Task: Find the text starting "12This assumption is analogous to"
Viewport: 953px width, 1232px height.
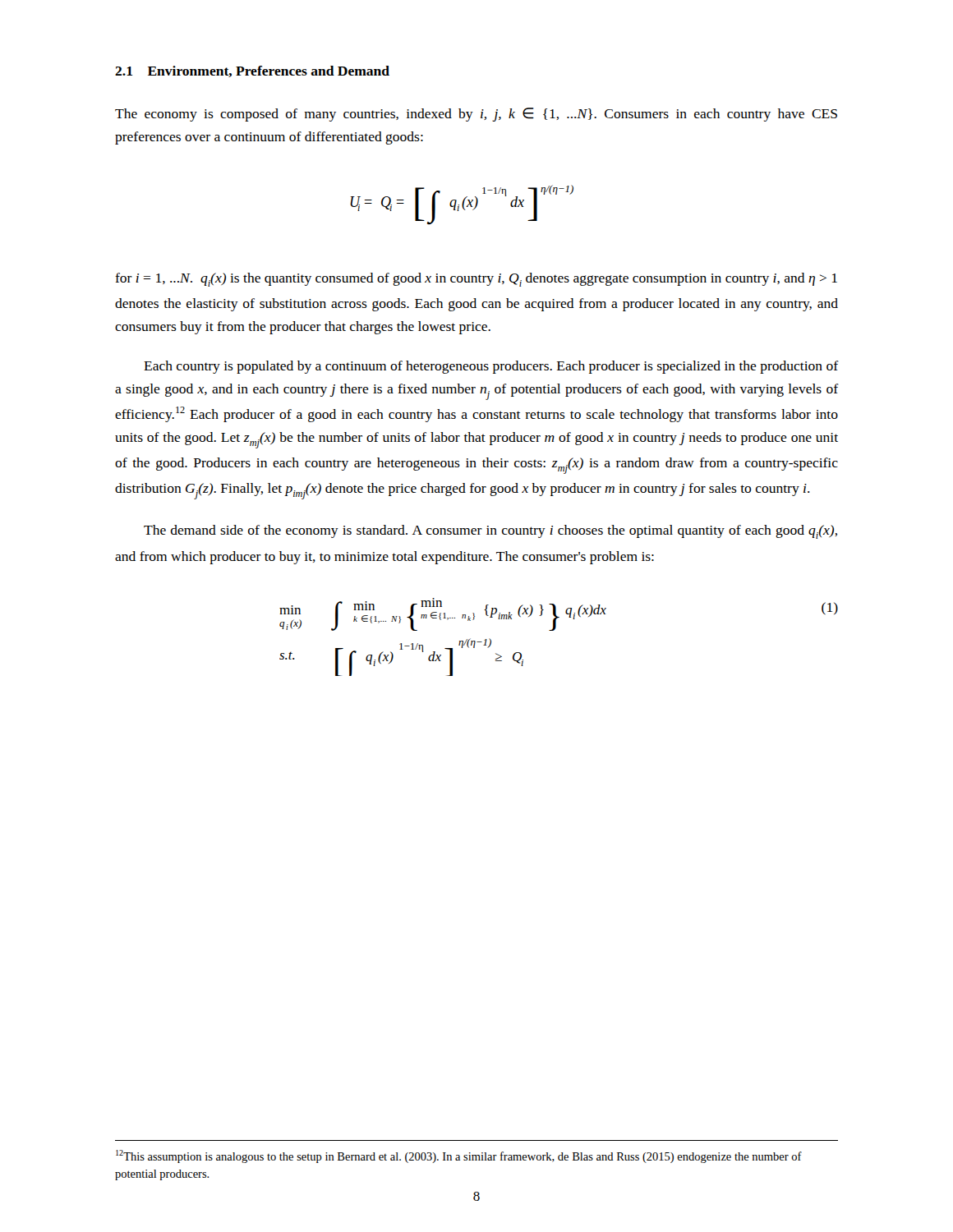Action: (x=458, y=1164)
